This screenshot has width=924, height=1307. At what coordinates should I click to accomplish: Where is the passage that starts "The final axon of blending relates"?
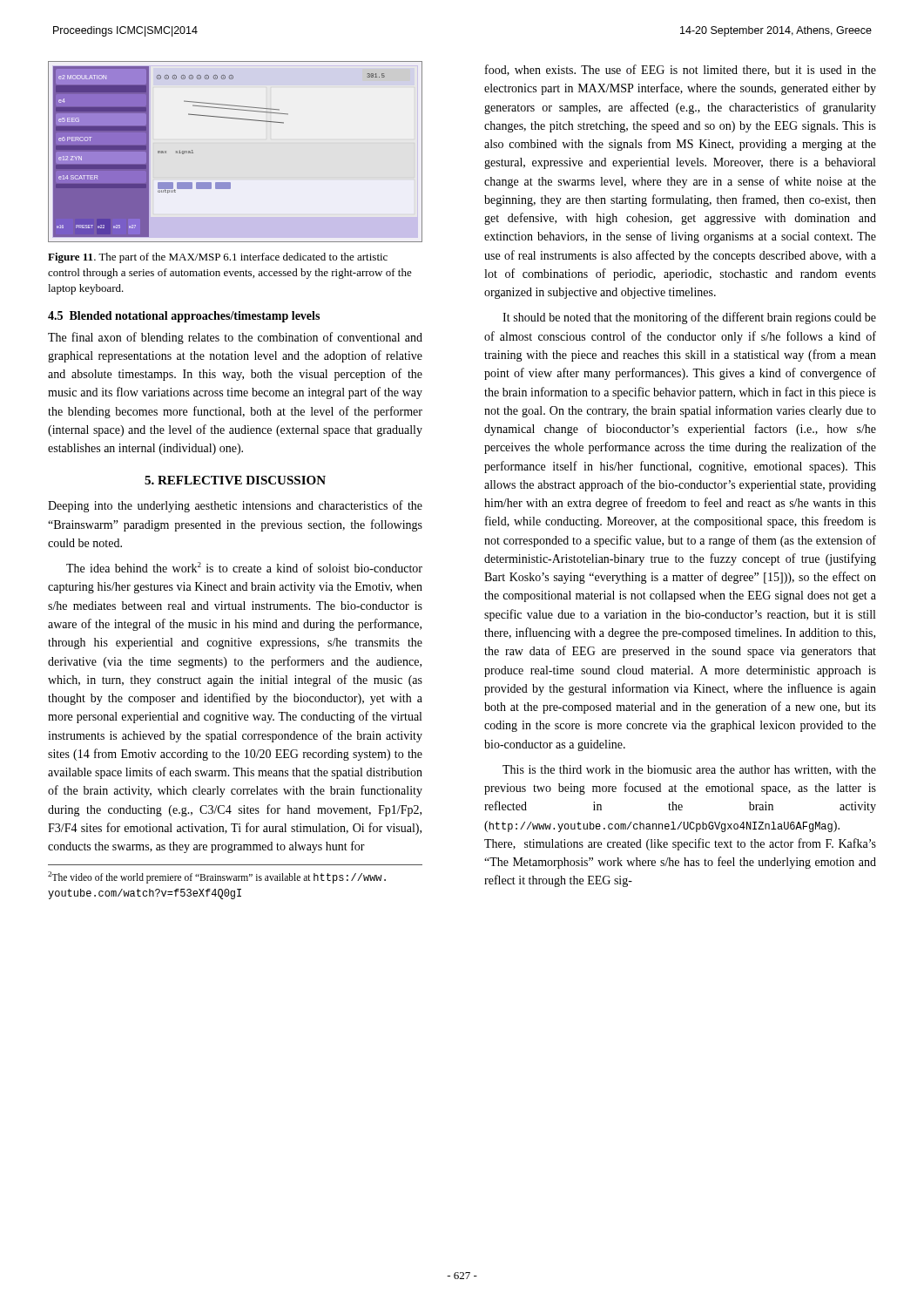[235, 393]
